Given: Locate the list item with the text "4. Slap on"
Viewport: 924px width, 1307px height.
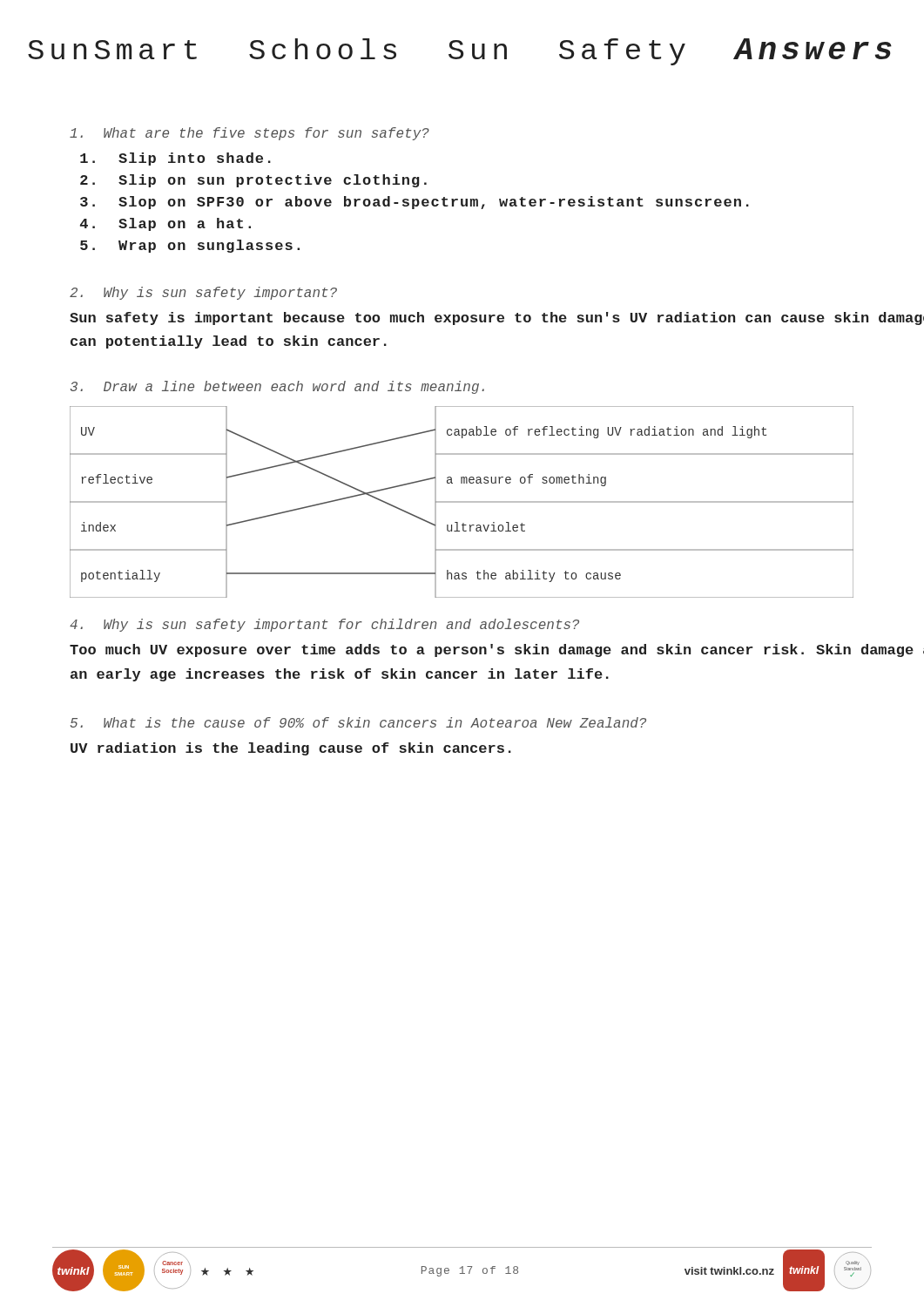Looking at the screenshot, I should (x=162, y=224).
